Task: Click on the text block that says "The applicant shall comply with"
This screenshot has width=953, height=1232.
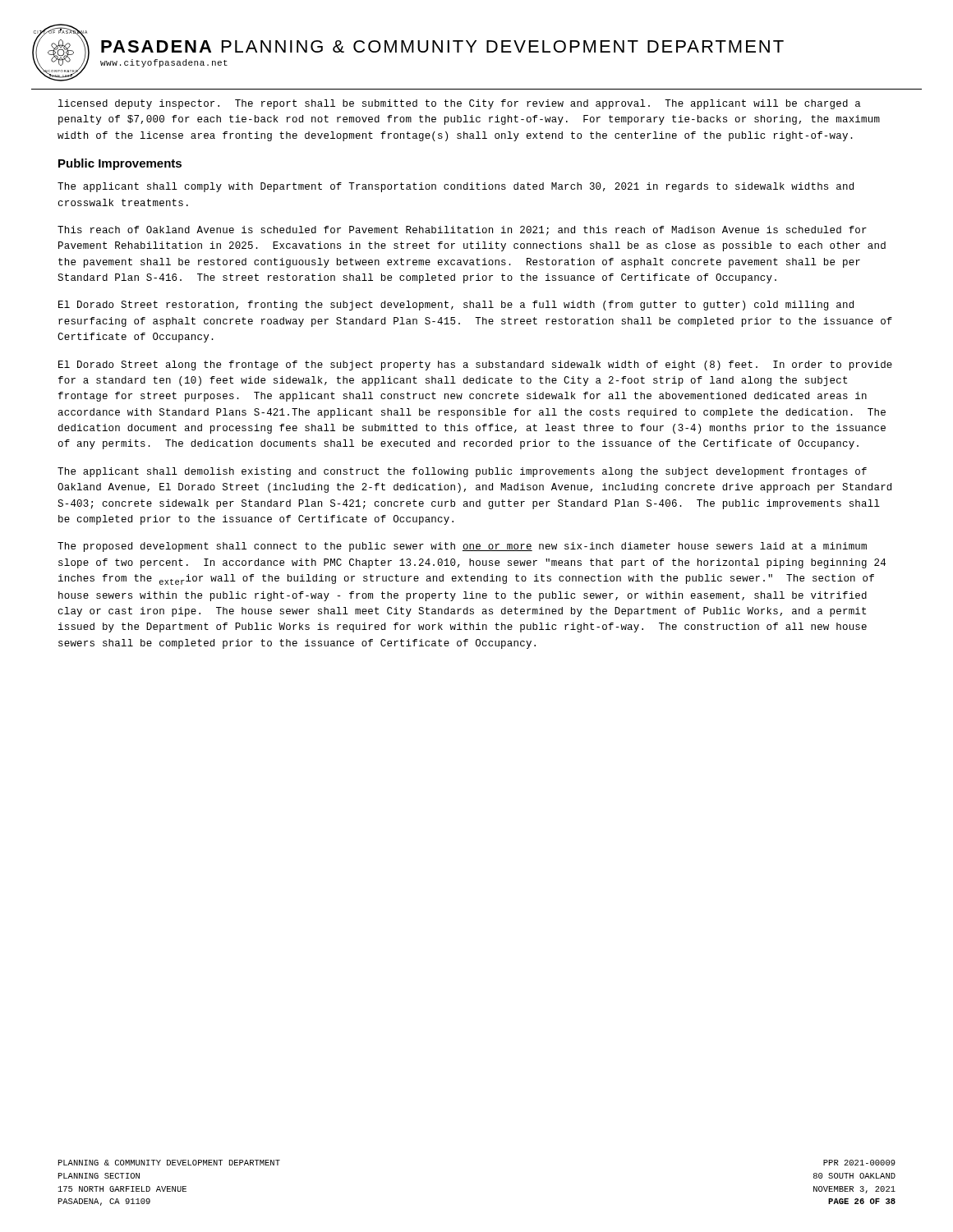Action: [456, 195]
